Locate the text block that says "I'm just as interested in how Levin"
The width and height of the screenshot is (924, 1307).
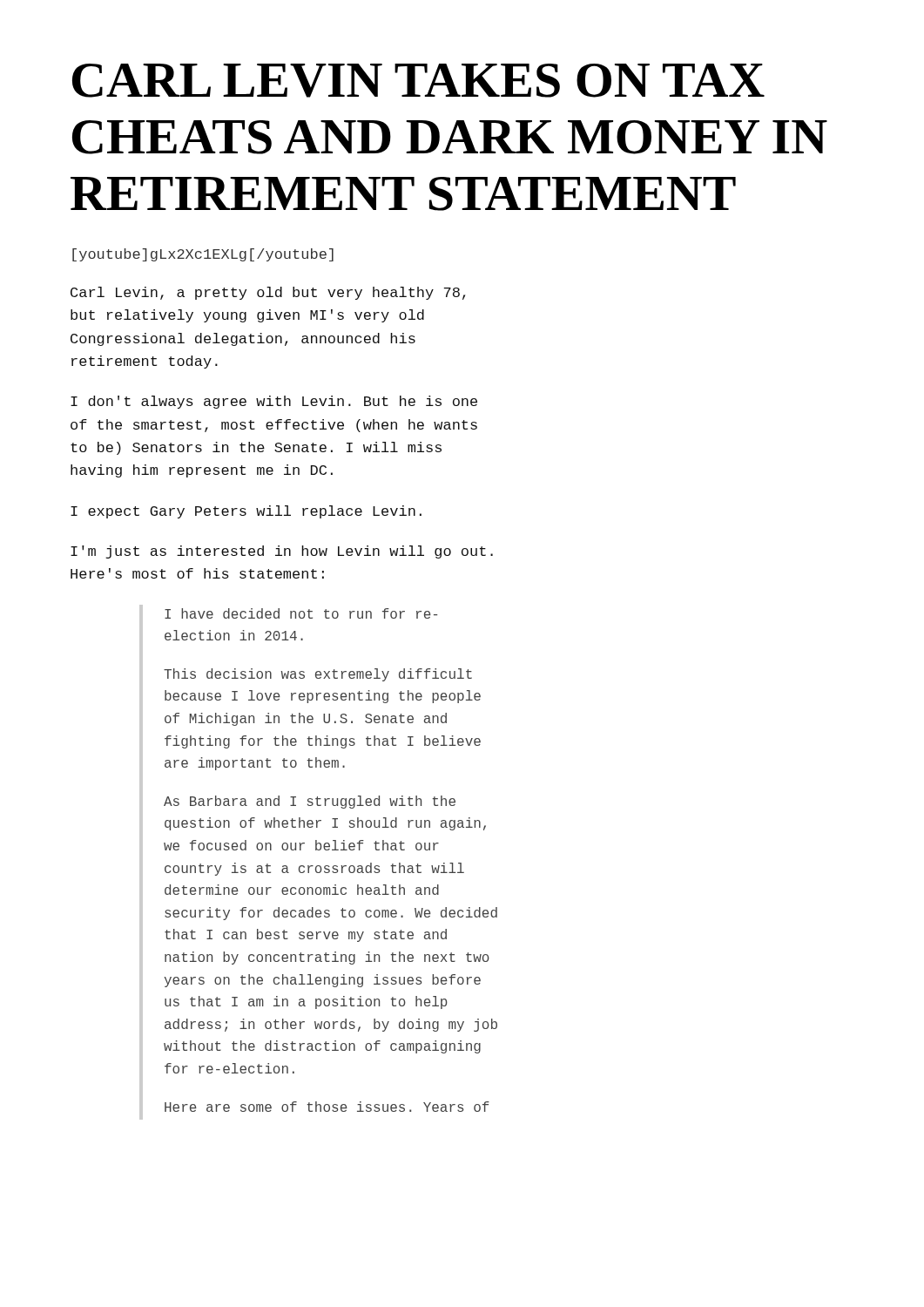283,563
